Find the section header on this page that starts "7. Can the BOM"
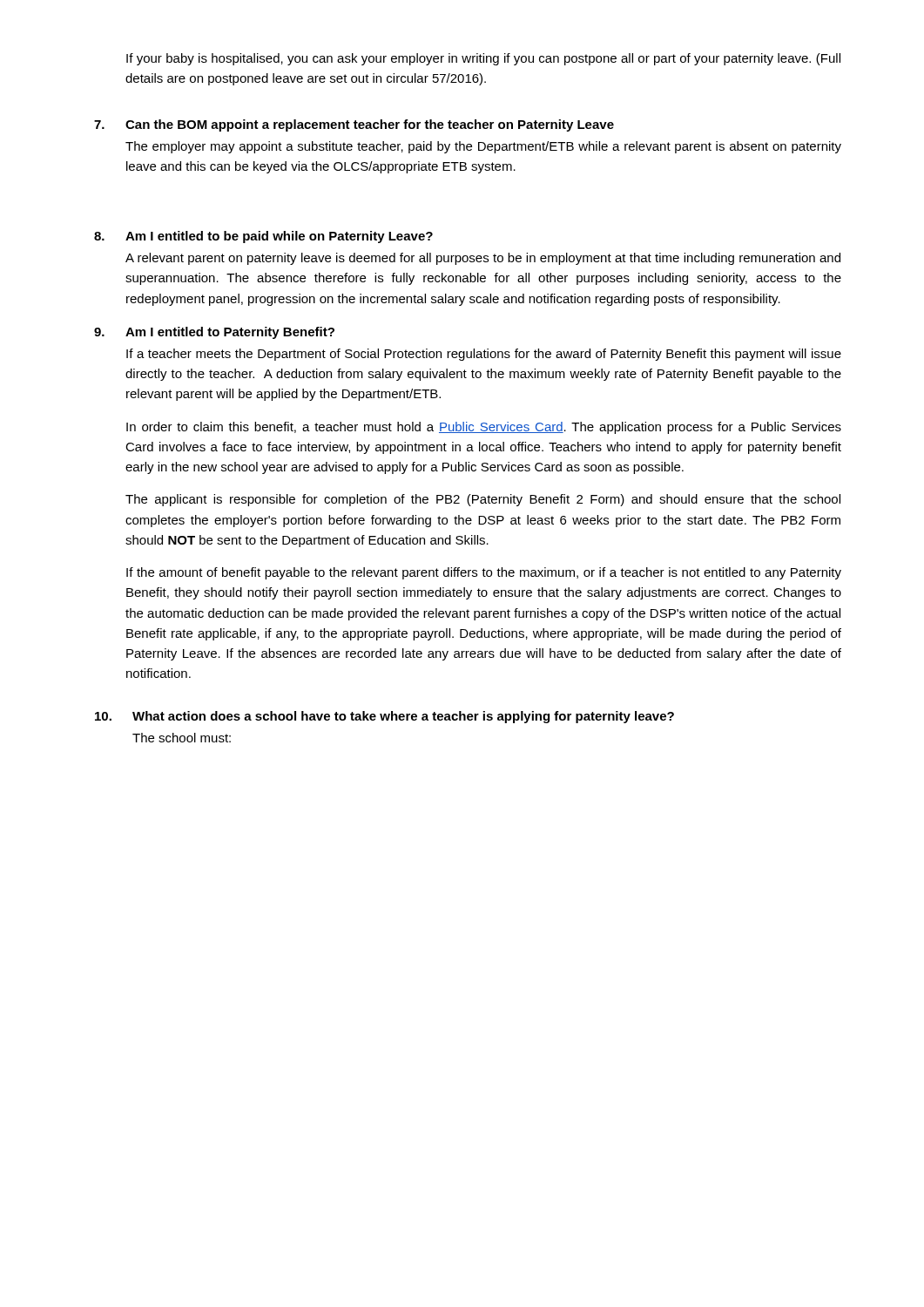The width and height of the screenshot is (924, 1307). pyautogui.click(x=468, y=124)
